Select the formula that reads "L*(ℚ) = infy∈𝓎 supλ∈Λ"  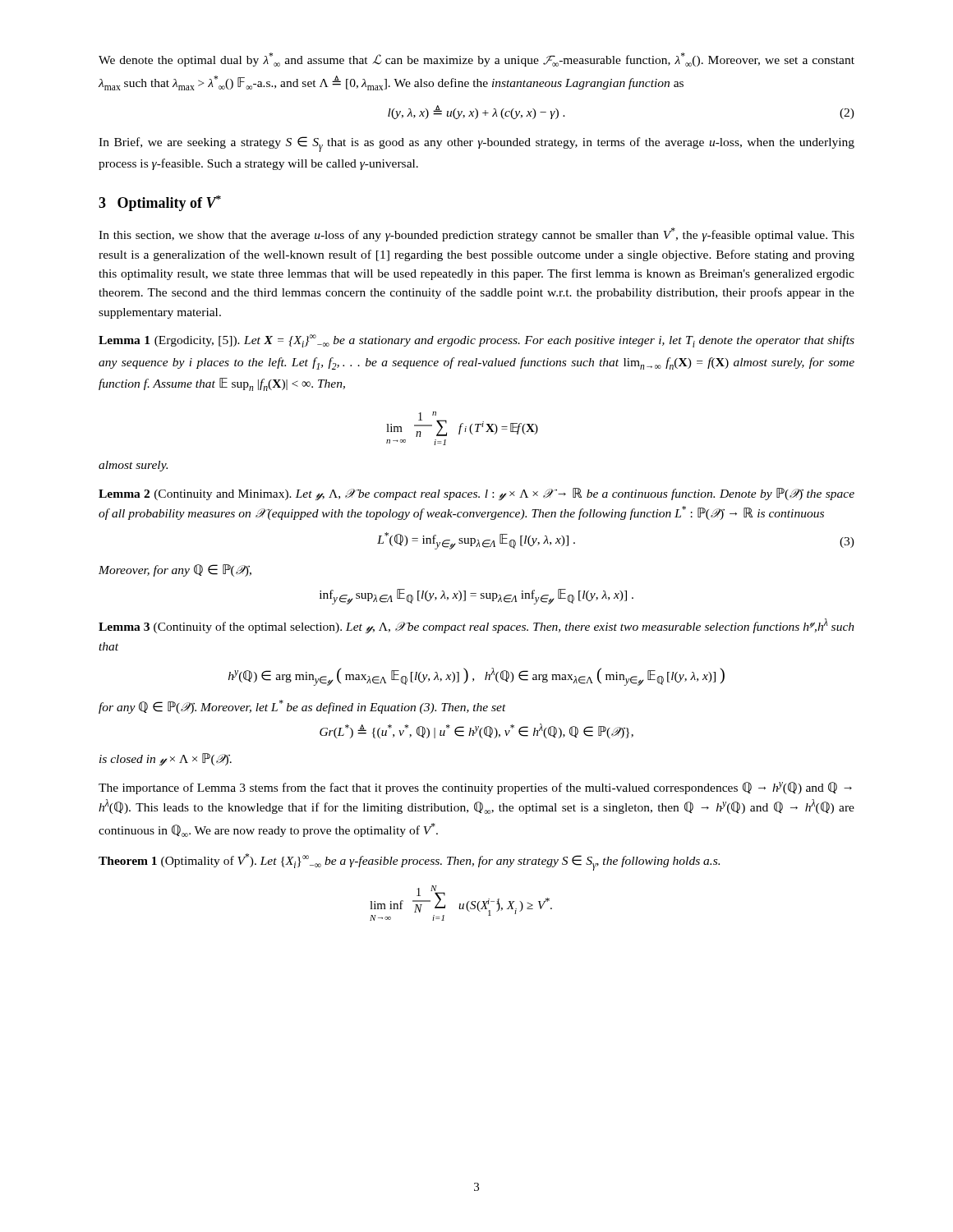[469, 541]
